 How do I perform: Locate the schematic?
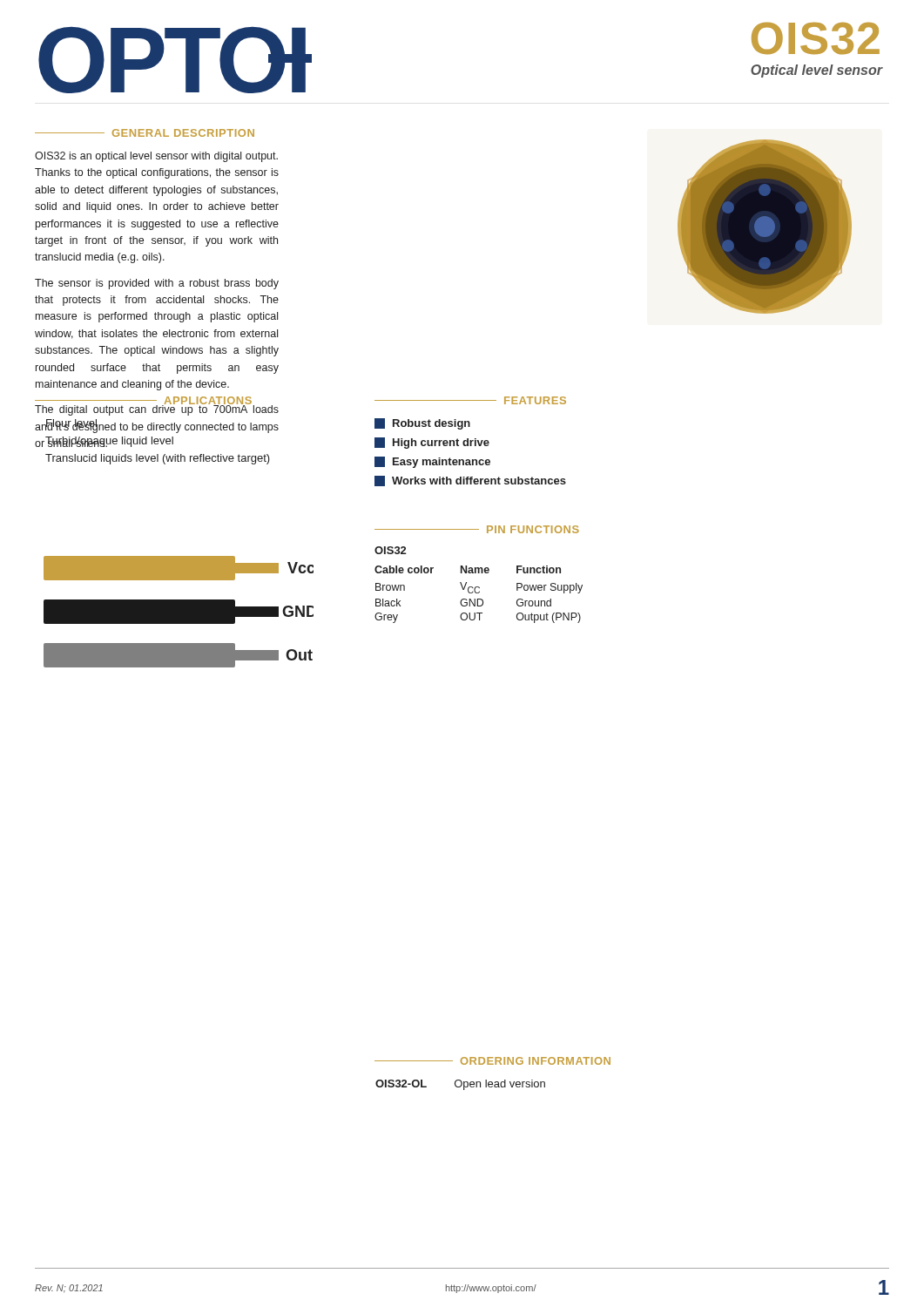pyautogui.click(x=174, y=610)
